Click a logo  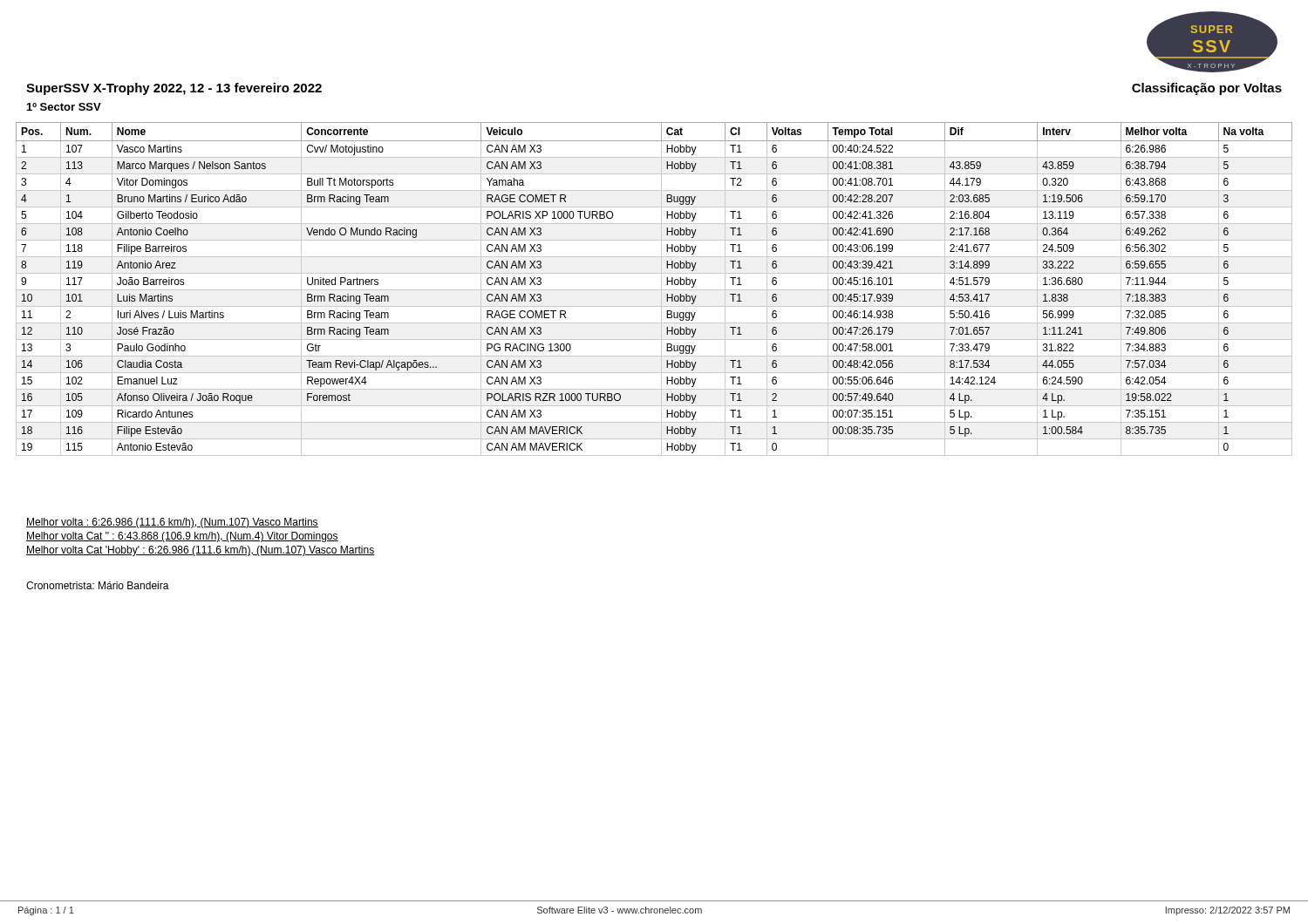(1212, 42)
